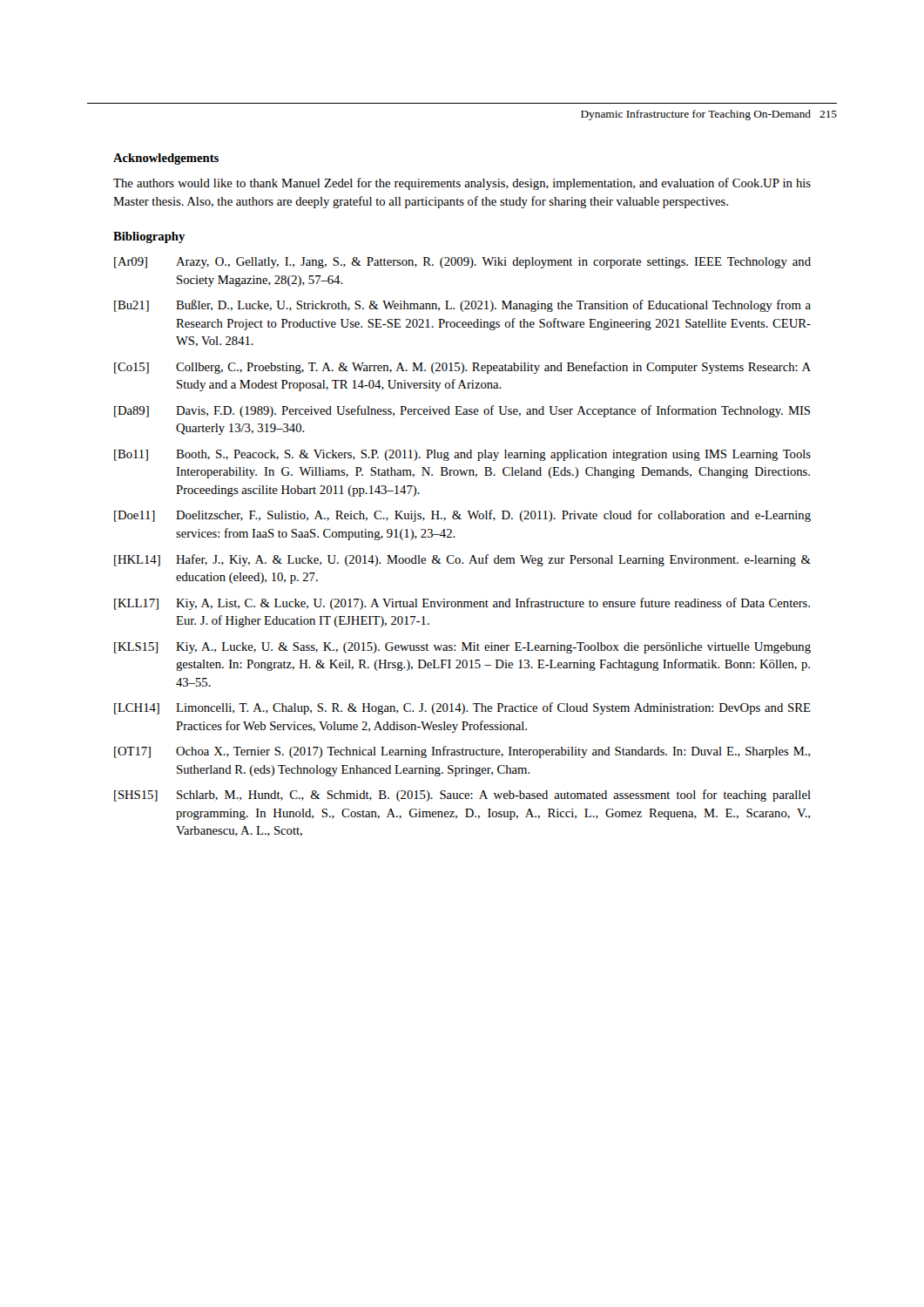This screenshot has width=924, height=1307.
Task: Find the text block starting "[SHS15] Schlarb, M., Hundt, C.,"
Action: click(462, 813)
